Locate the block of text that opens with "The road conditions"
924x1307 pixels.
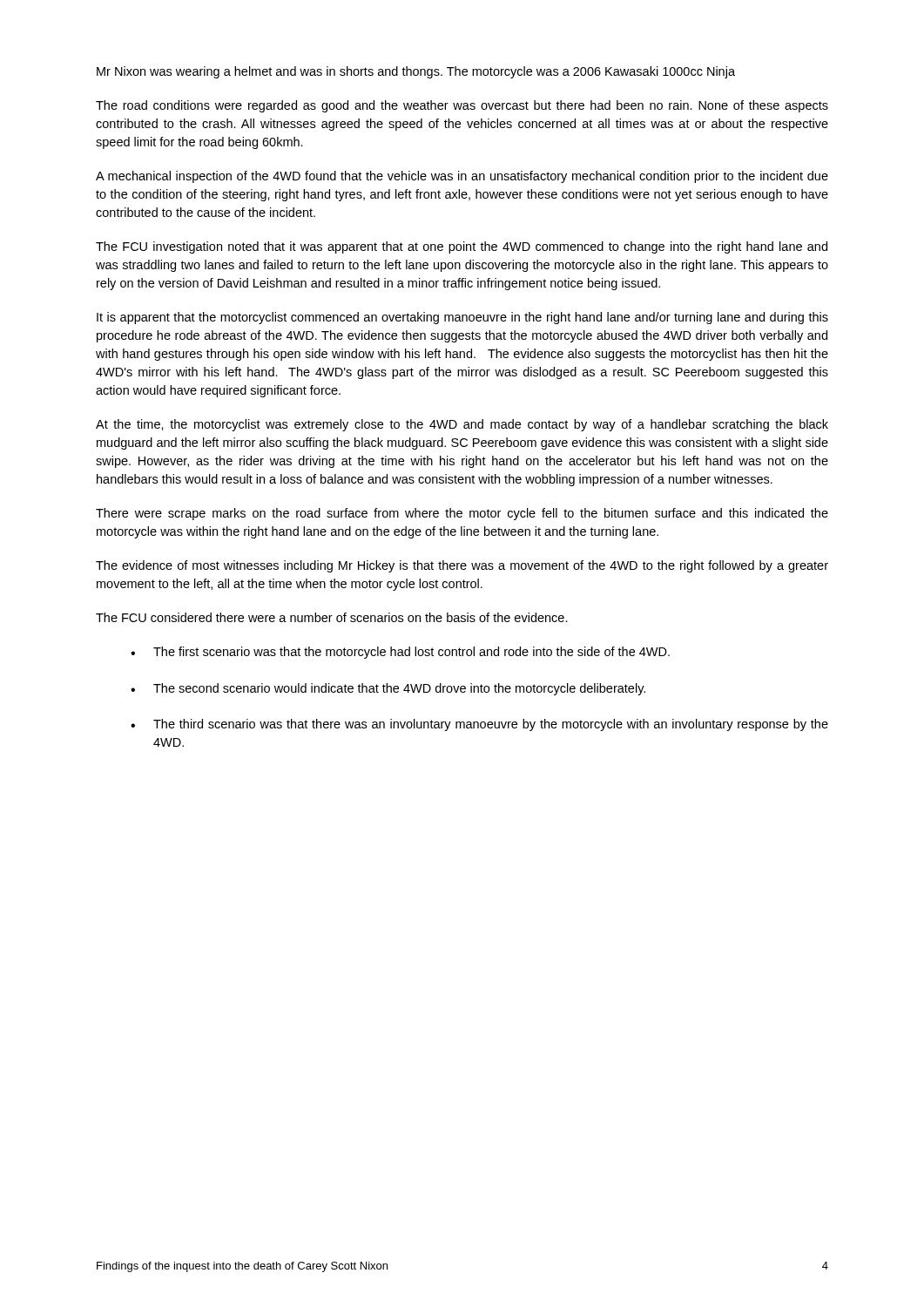(x=462, y=124)
